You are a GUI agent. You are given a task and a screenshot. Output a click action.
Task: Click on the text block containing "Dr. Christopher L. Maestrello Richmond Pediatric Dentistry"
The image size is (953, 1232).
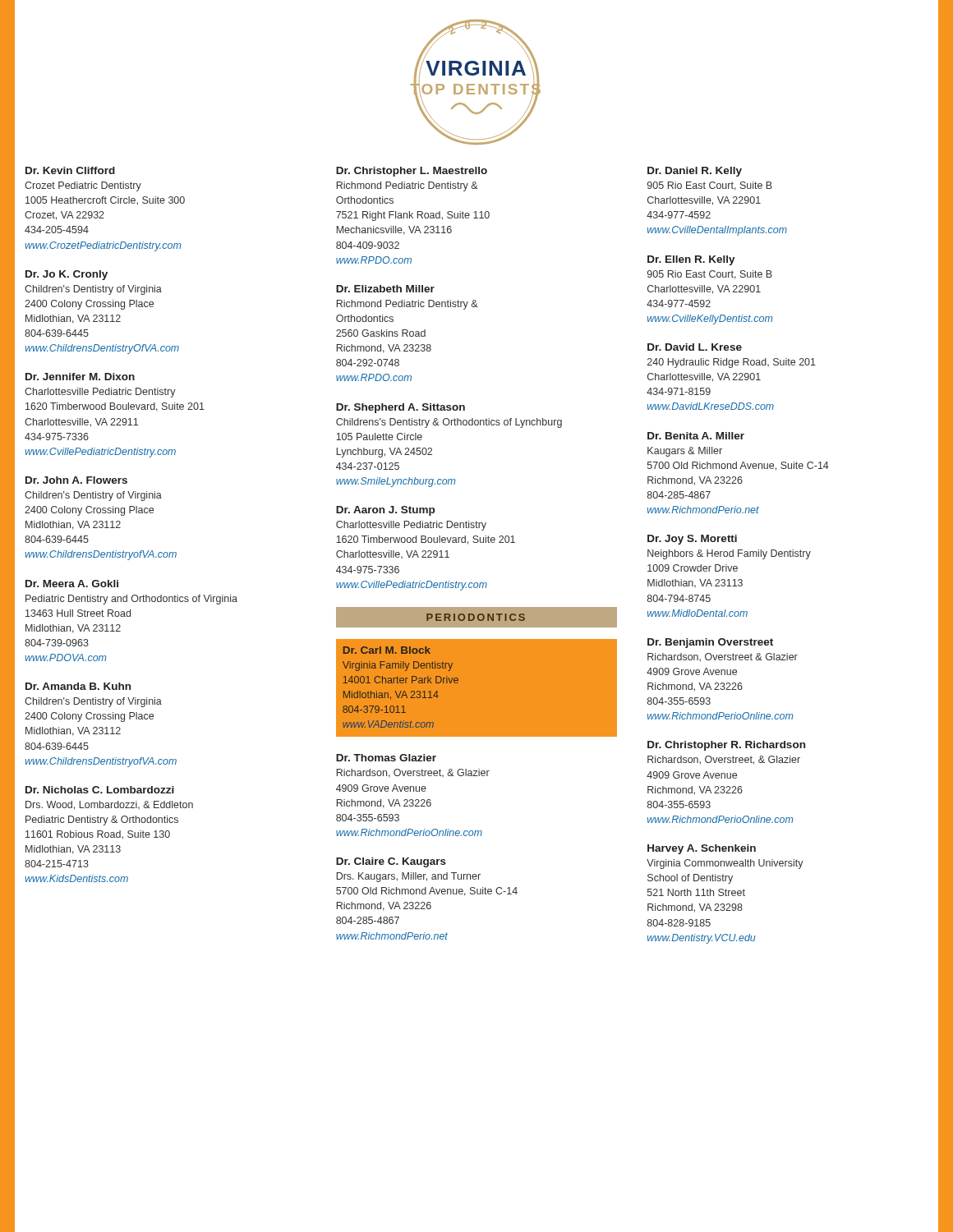(476, 216)
